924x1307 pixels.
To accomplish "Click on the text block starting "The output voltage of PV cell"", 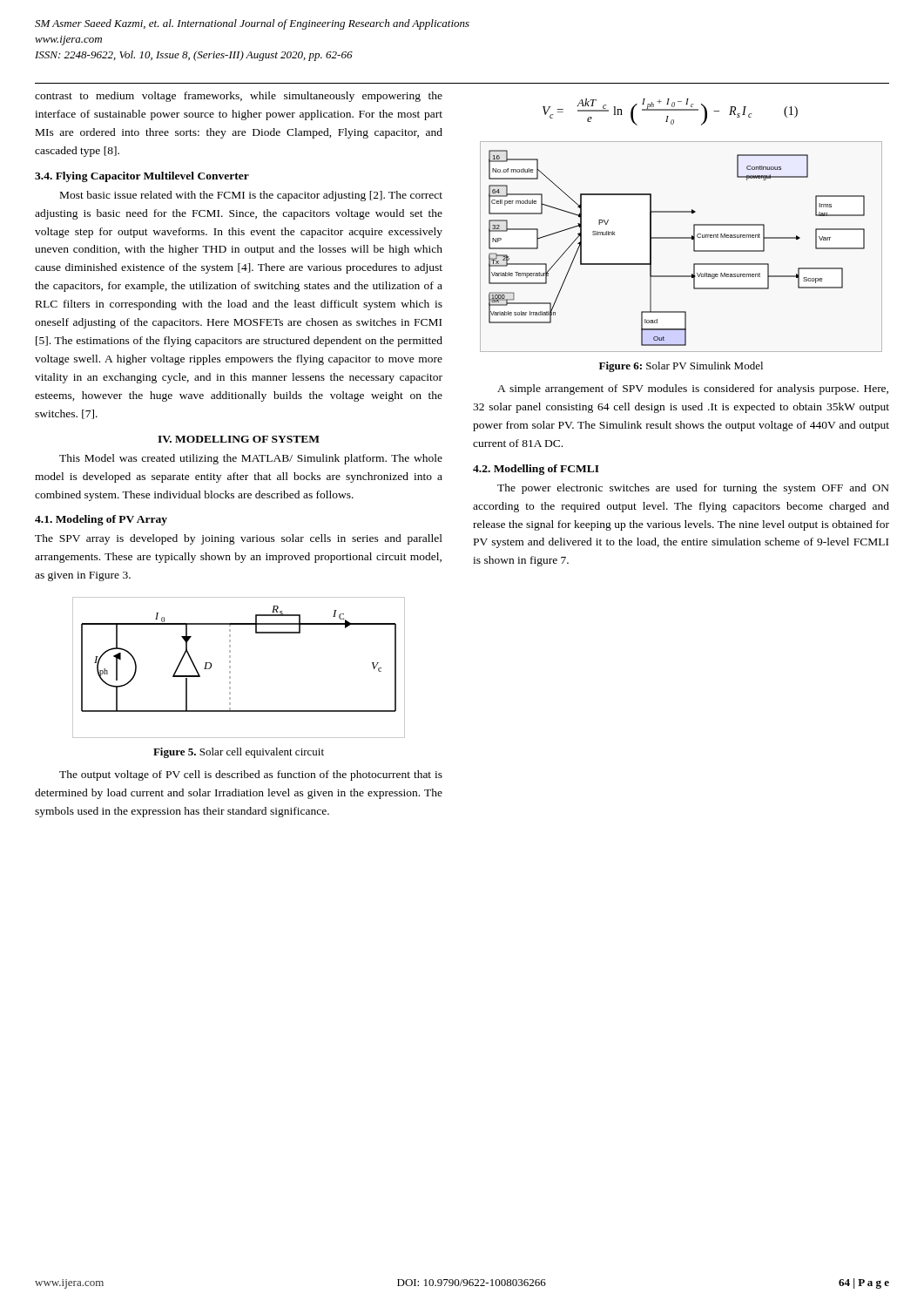I will tap(239, 793).
